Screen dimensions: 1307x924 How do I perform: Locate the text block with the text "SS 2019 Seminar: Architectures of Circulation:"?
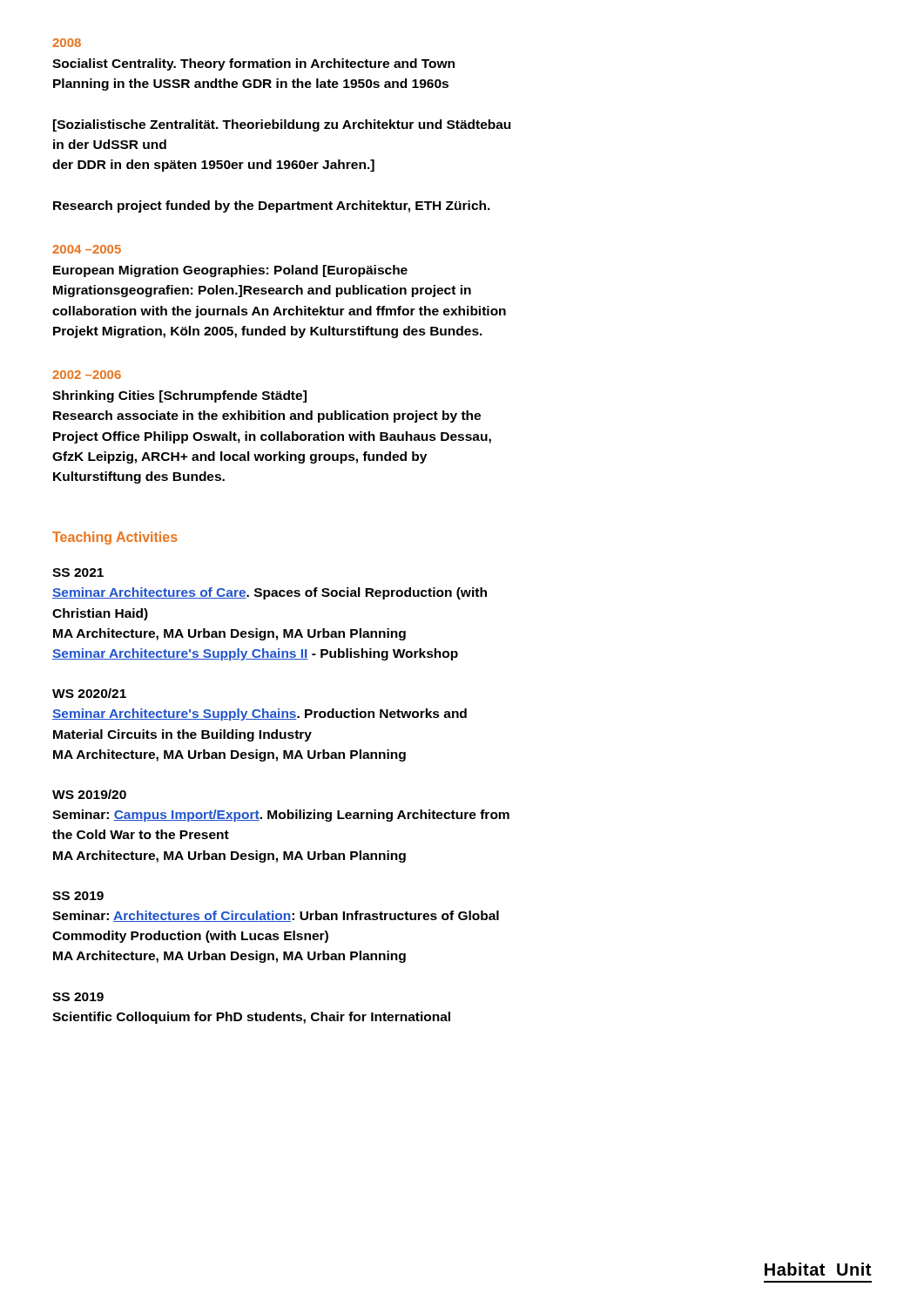coord(462,927)
